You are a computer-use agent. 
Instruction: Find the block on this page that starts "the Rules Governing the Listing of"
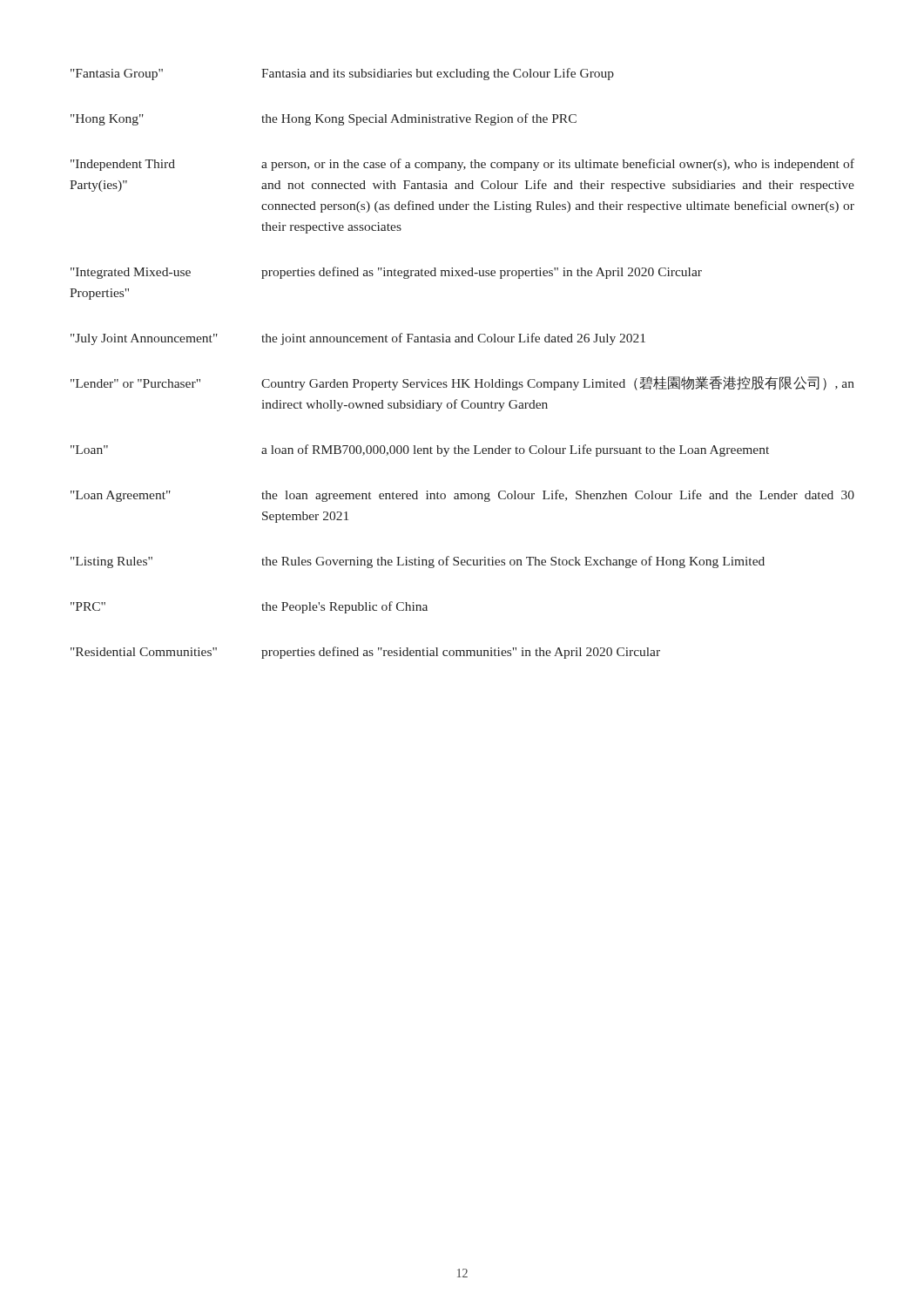pyautogui.click(x=513, y=561)
